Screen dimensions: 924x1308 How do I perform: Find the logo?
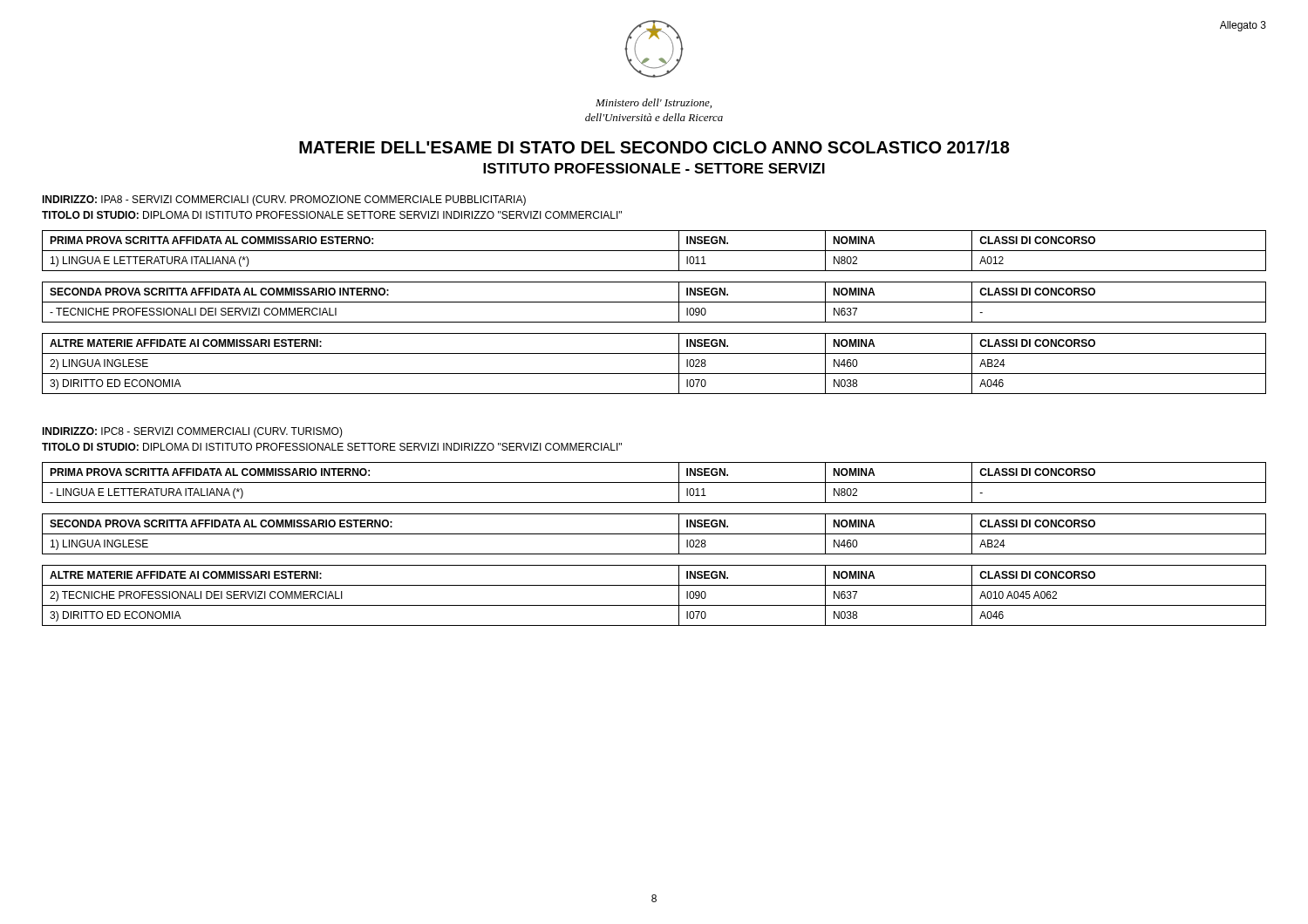(x=654, y=64)
